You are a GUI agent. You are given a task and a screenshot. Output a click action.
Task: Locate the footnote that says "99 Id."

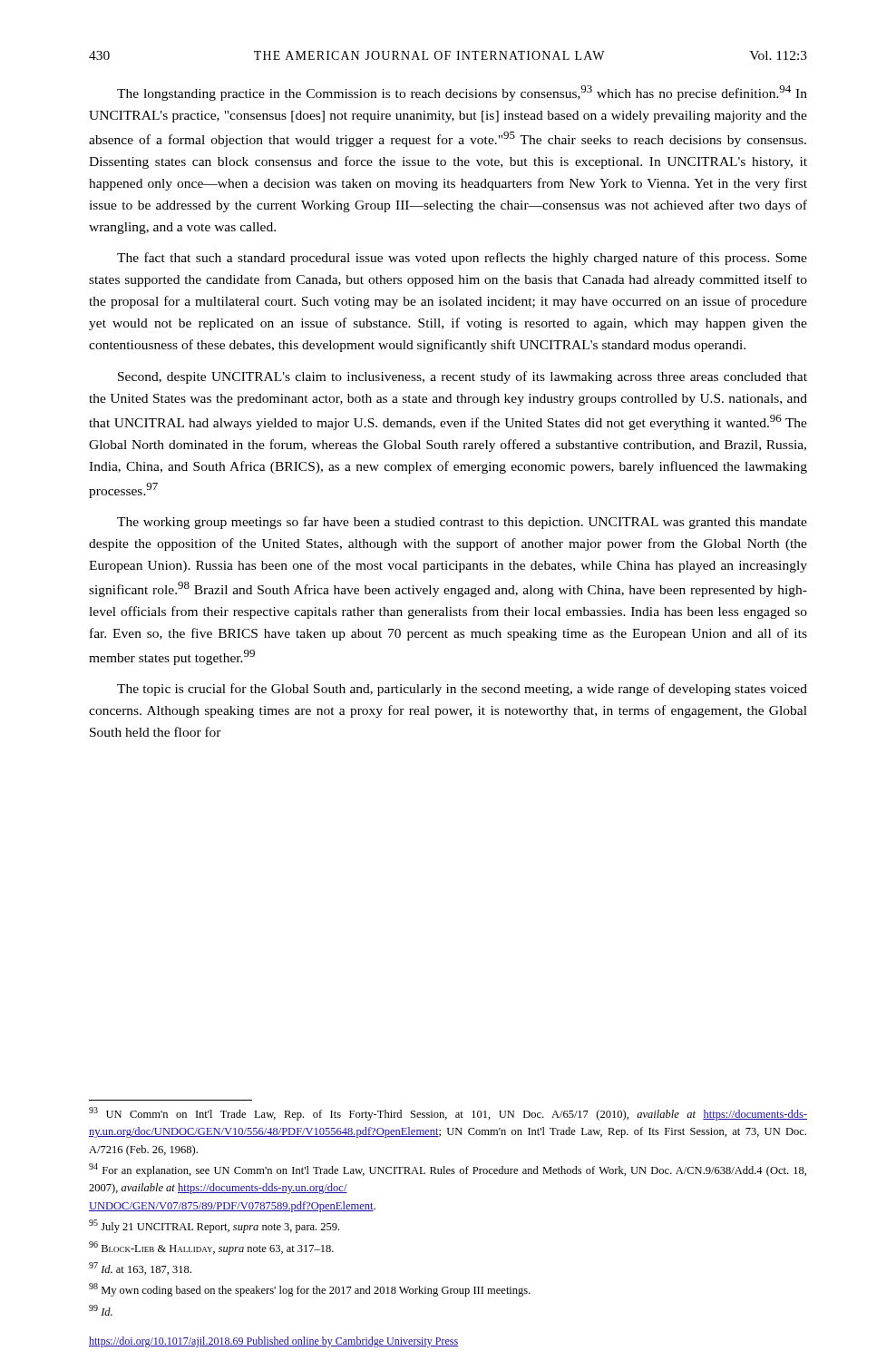[x=101, y=1310]
